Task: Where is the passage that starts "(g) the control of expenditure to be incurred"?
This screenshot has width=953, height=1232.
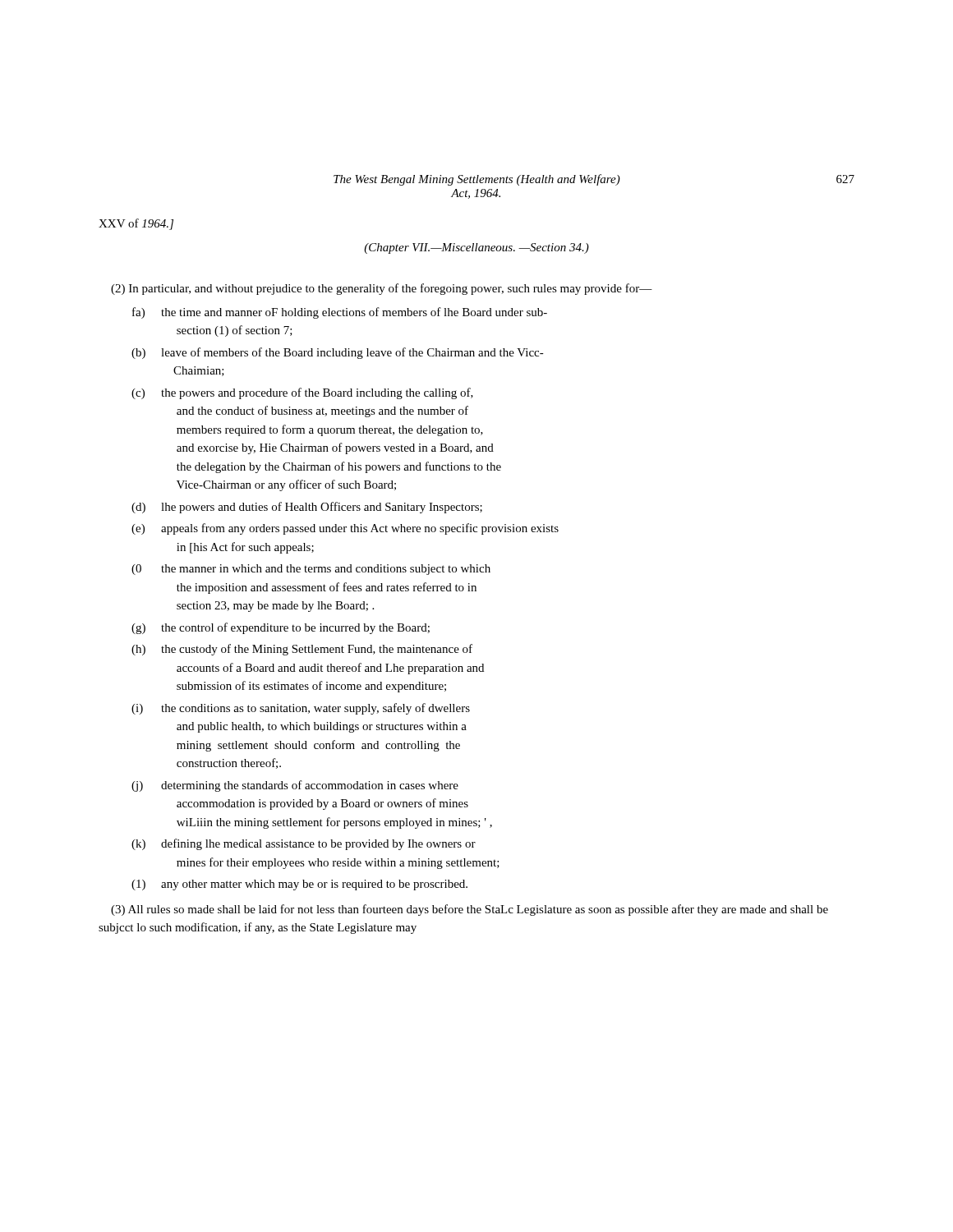Action: coord(281,628)
